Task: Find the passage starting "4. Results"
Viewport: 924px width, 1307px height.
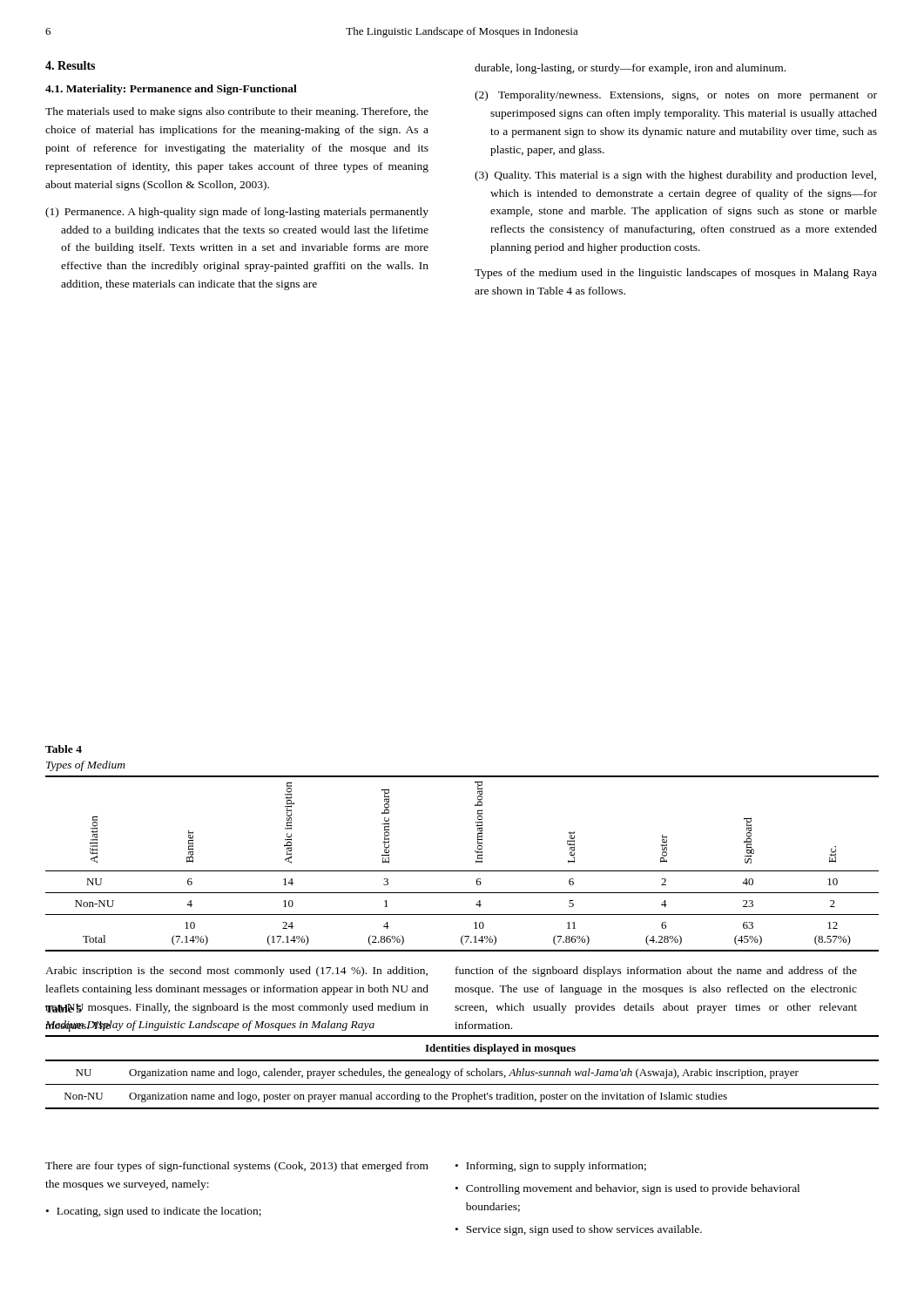Action: [x=70, y=66]
